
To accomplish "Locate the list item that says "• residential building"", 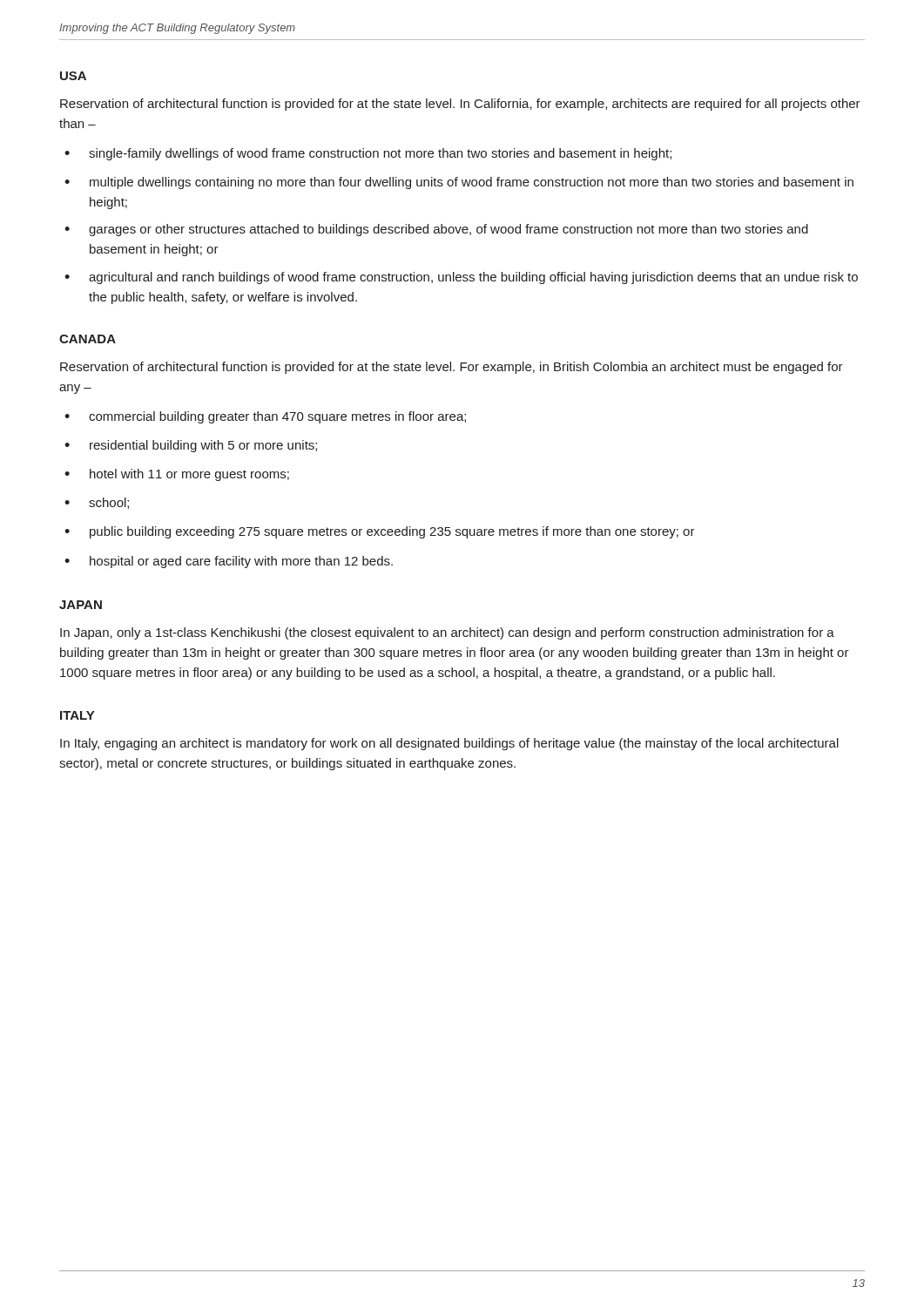I will tap(191, 446).
